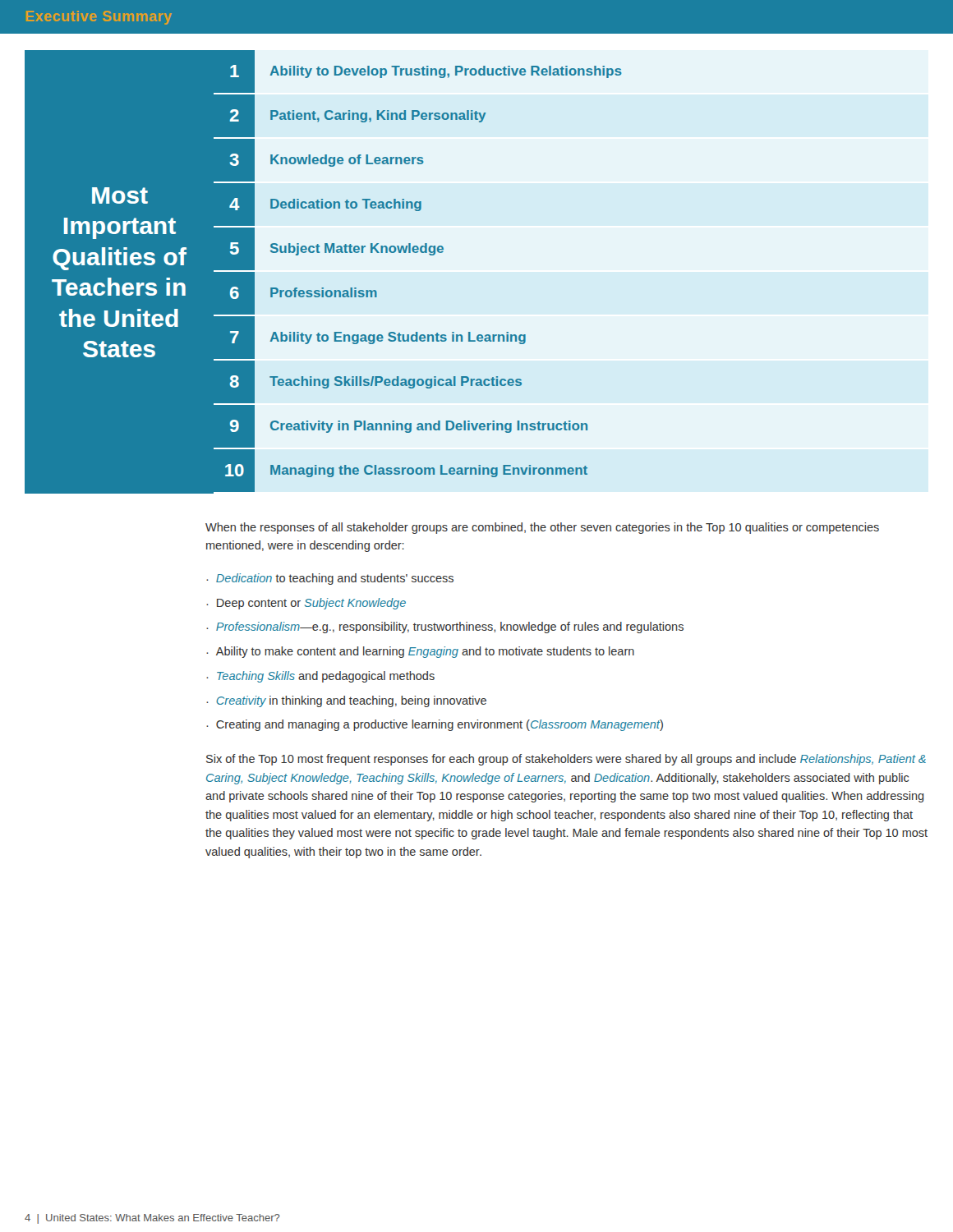Locate the region starting "7 Ability to Engage Students in Learning"
The width and height of the screenshot is (953, 1232).
377,338
